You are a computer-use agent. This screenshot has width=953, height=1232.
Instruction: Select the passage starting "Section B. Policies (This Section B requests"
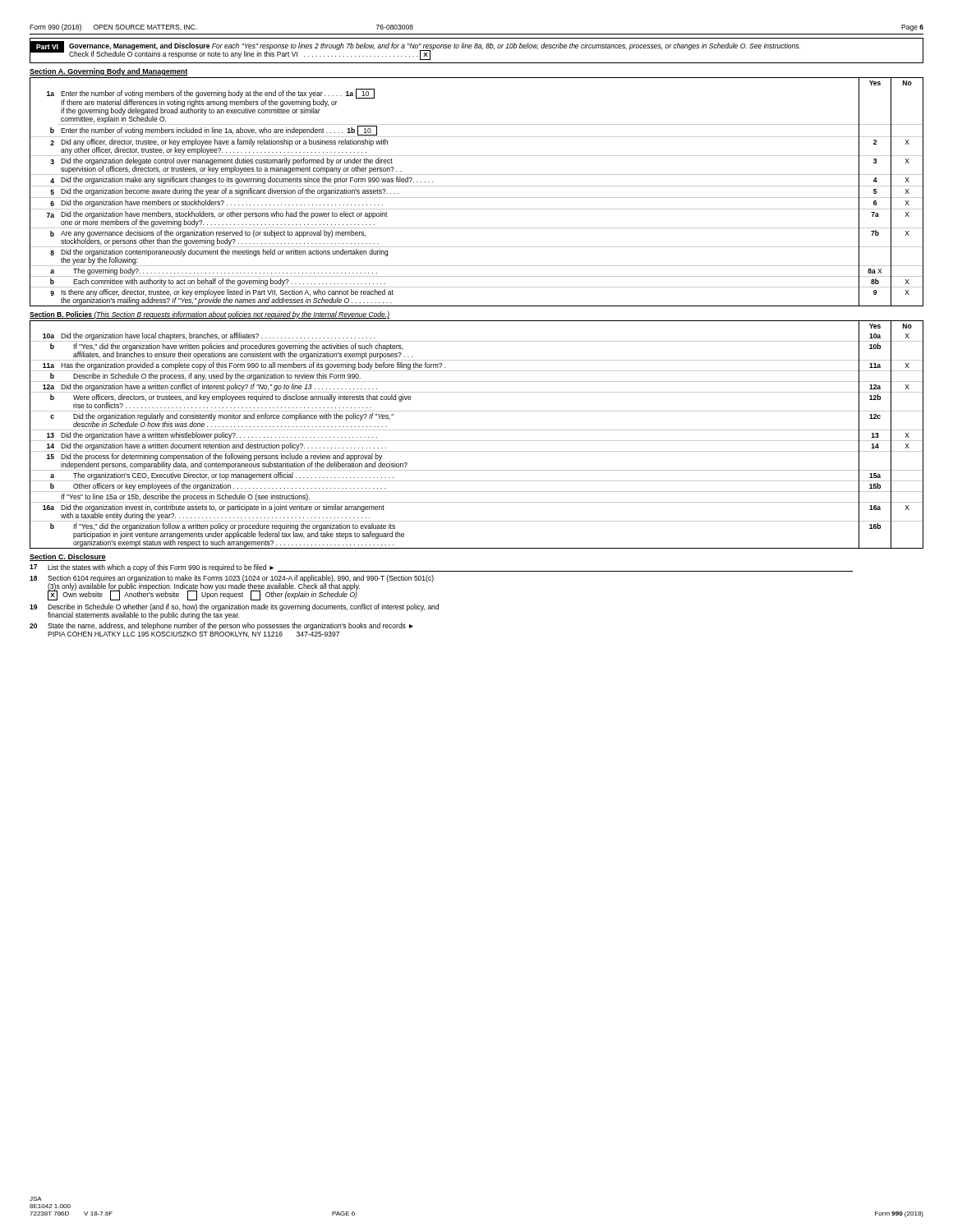[x=209, y=315]
